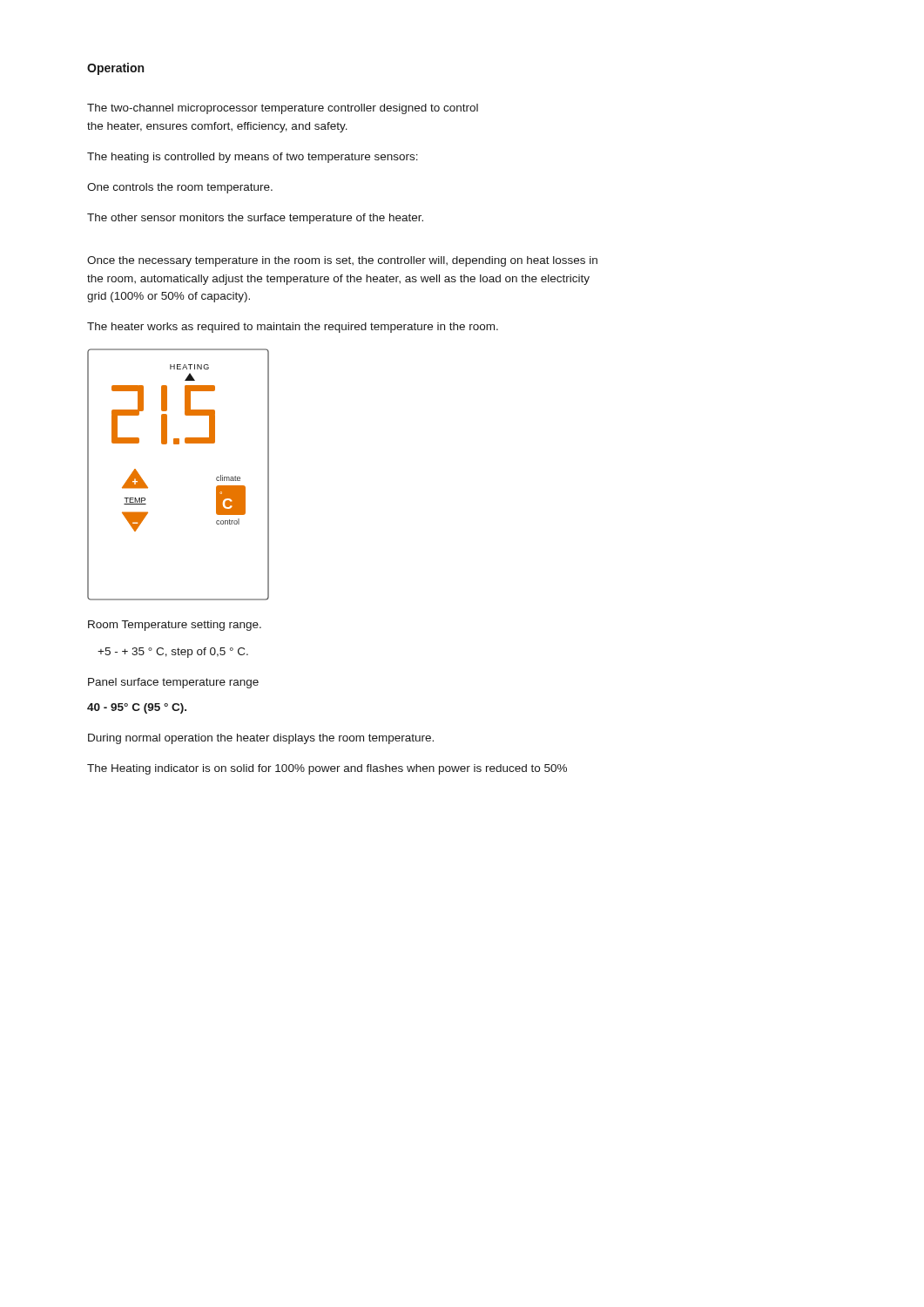The height and width of the screenshot is (1307, 924).
Task: Locate the block of text that opens with "During normal operation"
Action: coord(261,738)
